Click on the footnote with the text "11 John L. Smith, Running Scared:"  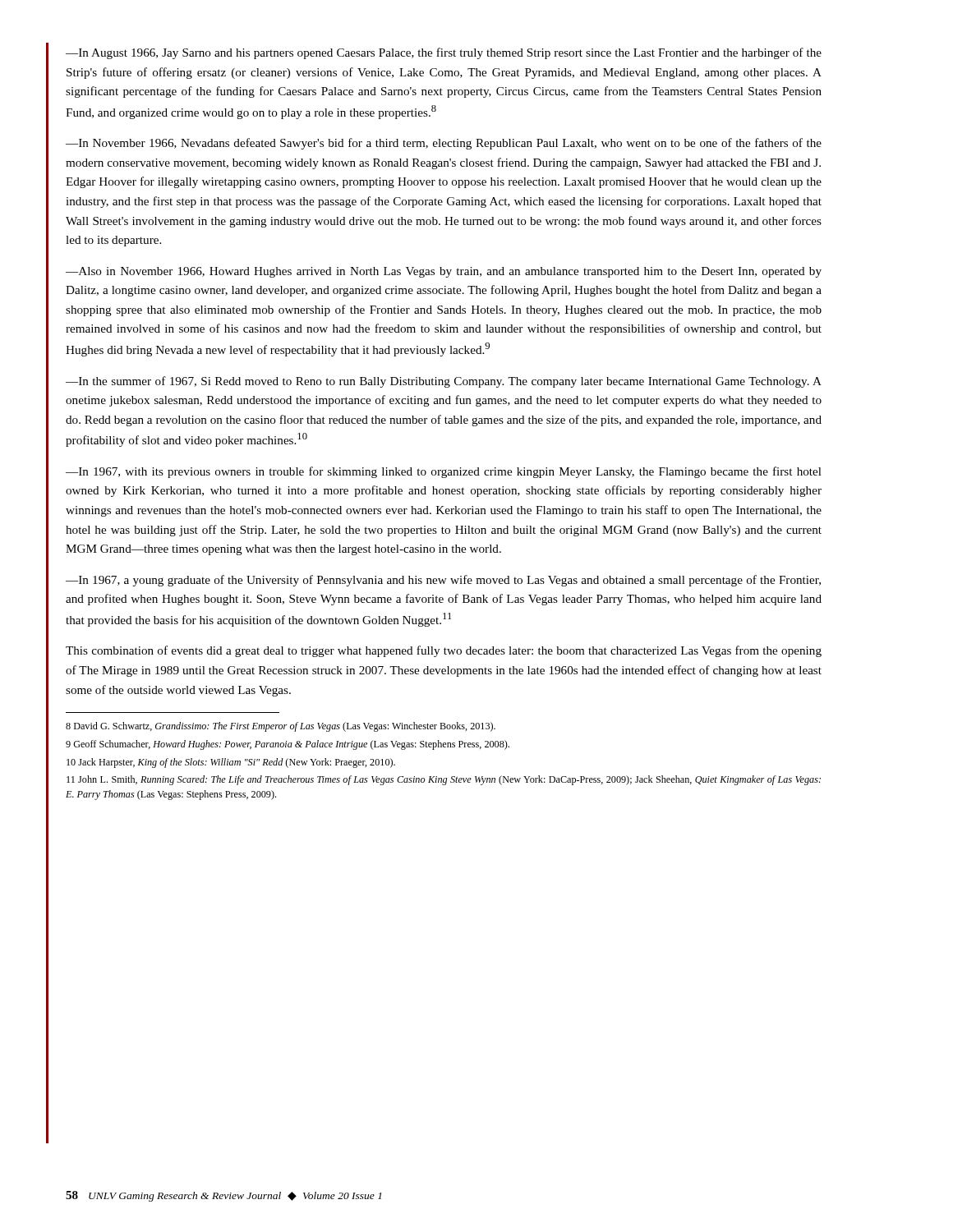(444, 787)
